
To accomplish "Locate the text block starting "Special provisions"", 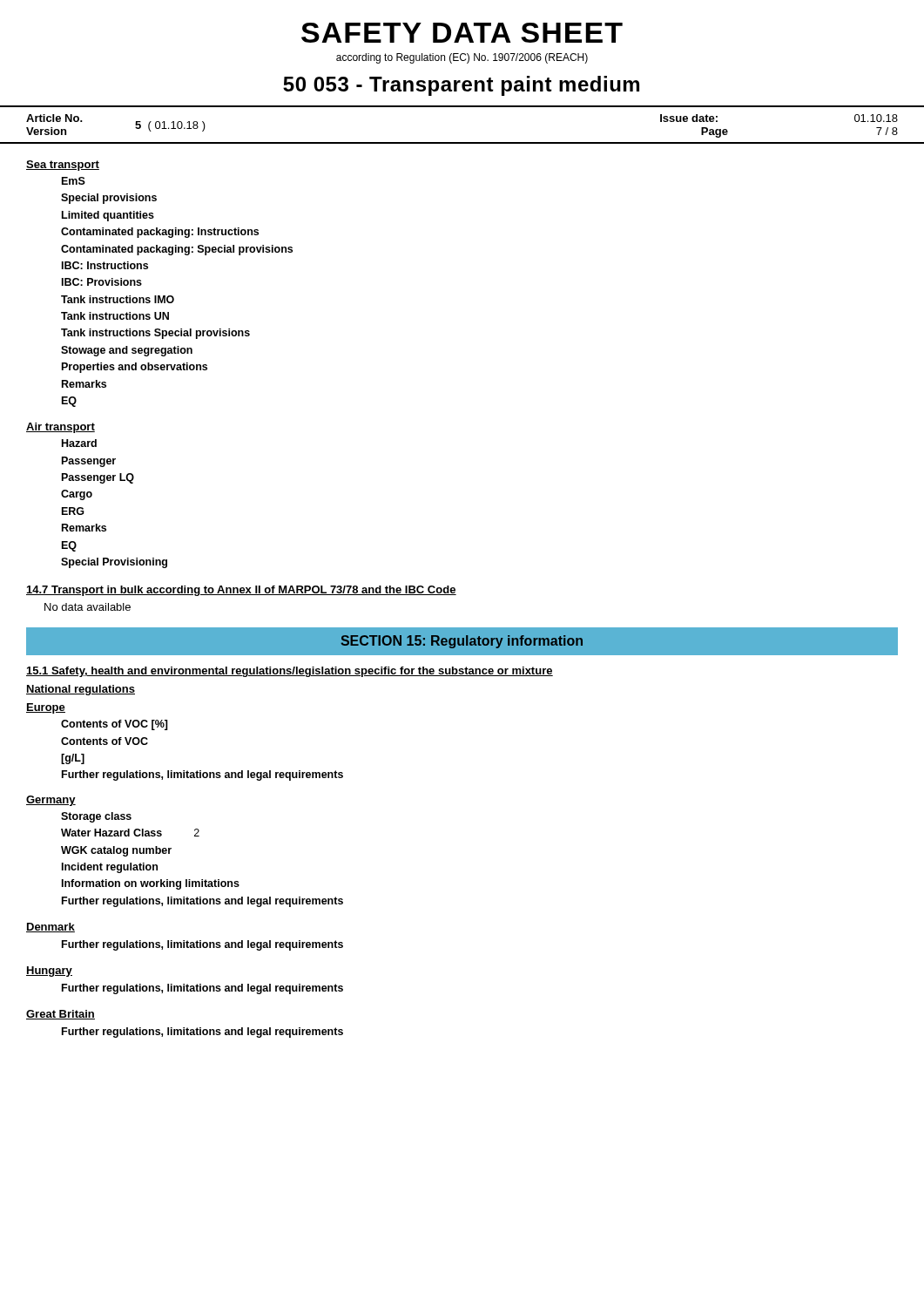I will (109, 198).
